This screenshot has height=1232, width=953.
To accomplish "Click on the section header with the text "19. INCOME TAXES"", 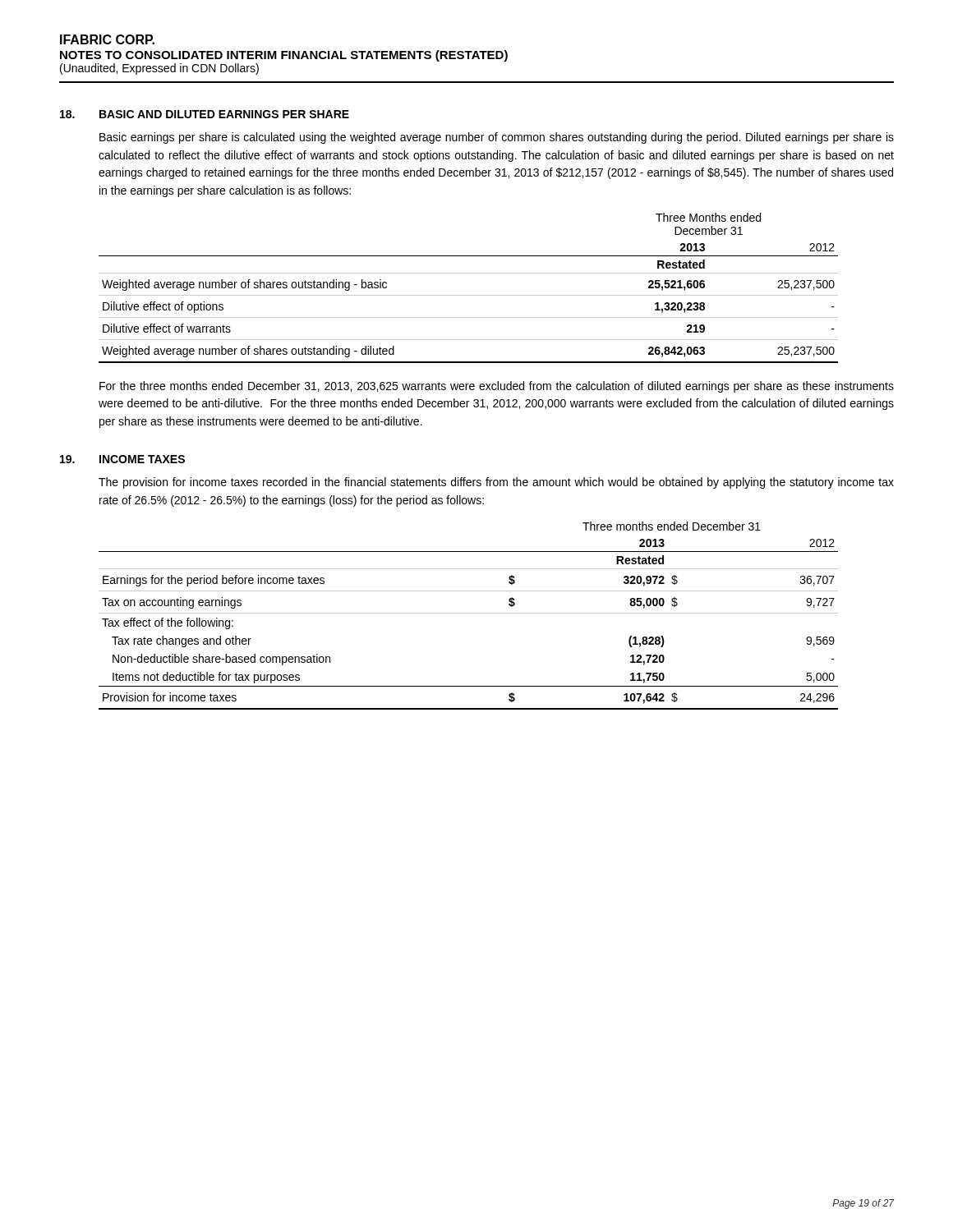I will pos(122,459).
